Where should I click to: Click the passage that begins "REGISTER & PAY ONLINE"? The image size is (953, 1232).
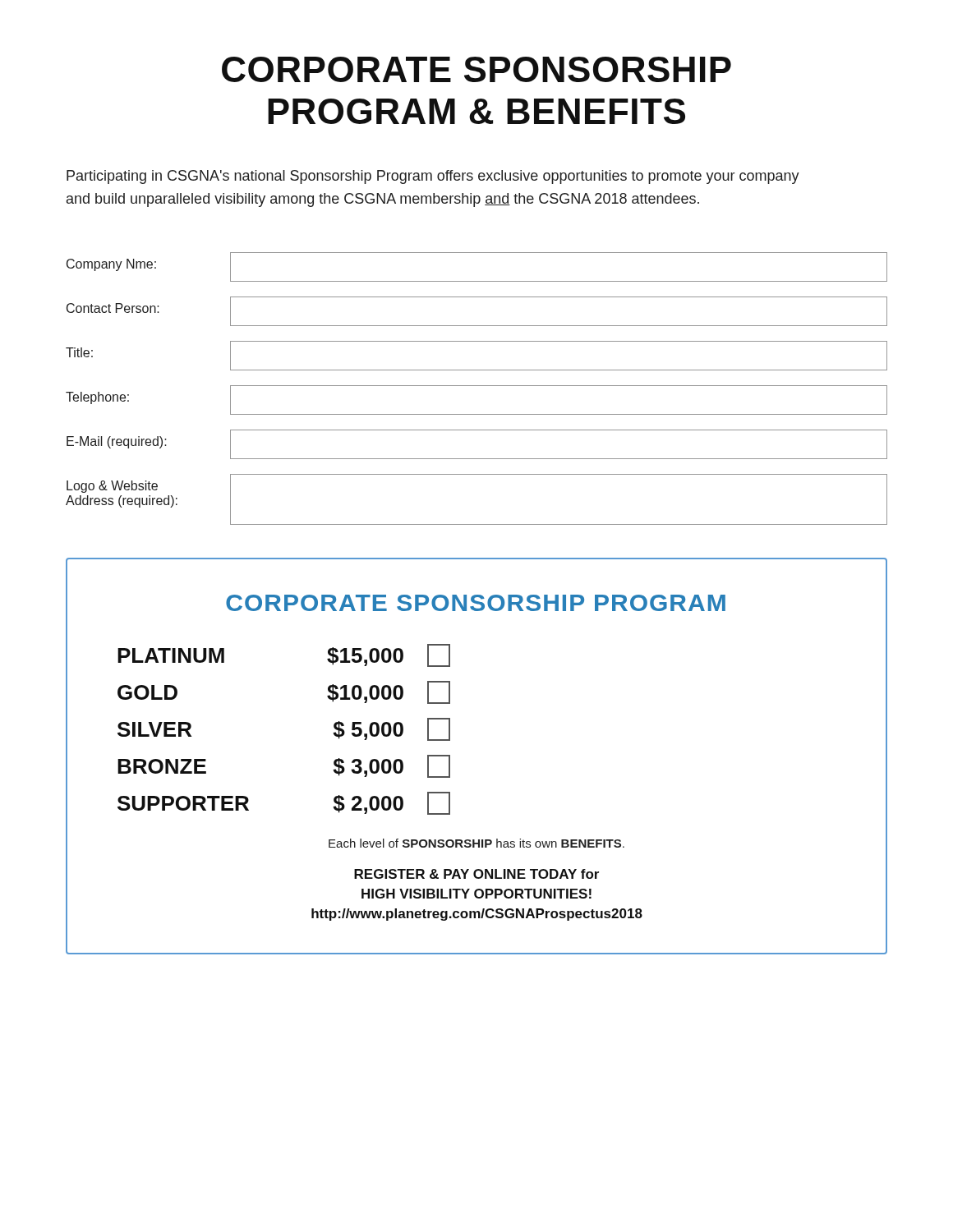click(x=476, y=894)
